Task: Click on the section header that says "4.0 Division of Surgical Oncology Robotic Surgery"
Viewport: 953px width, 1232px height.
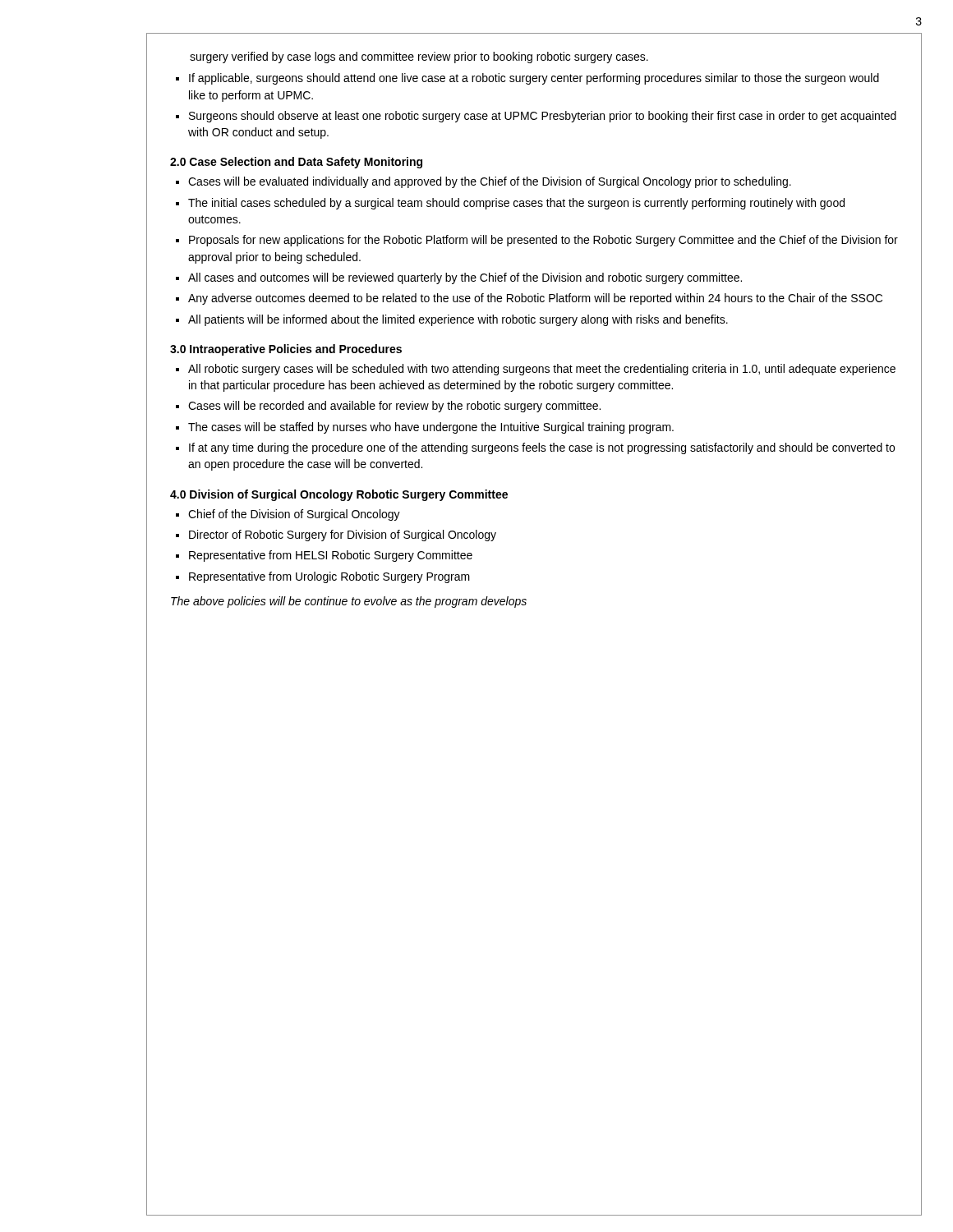Action: pos(339,494)
